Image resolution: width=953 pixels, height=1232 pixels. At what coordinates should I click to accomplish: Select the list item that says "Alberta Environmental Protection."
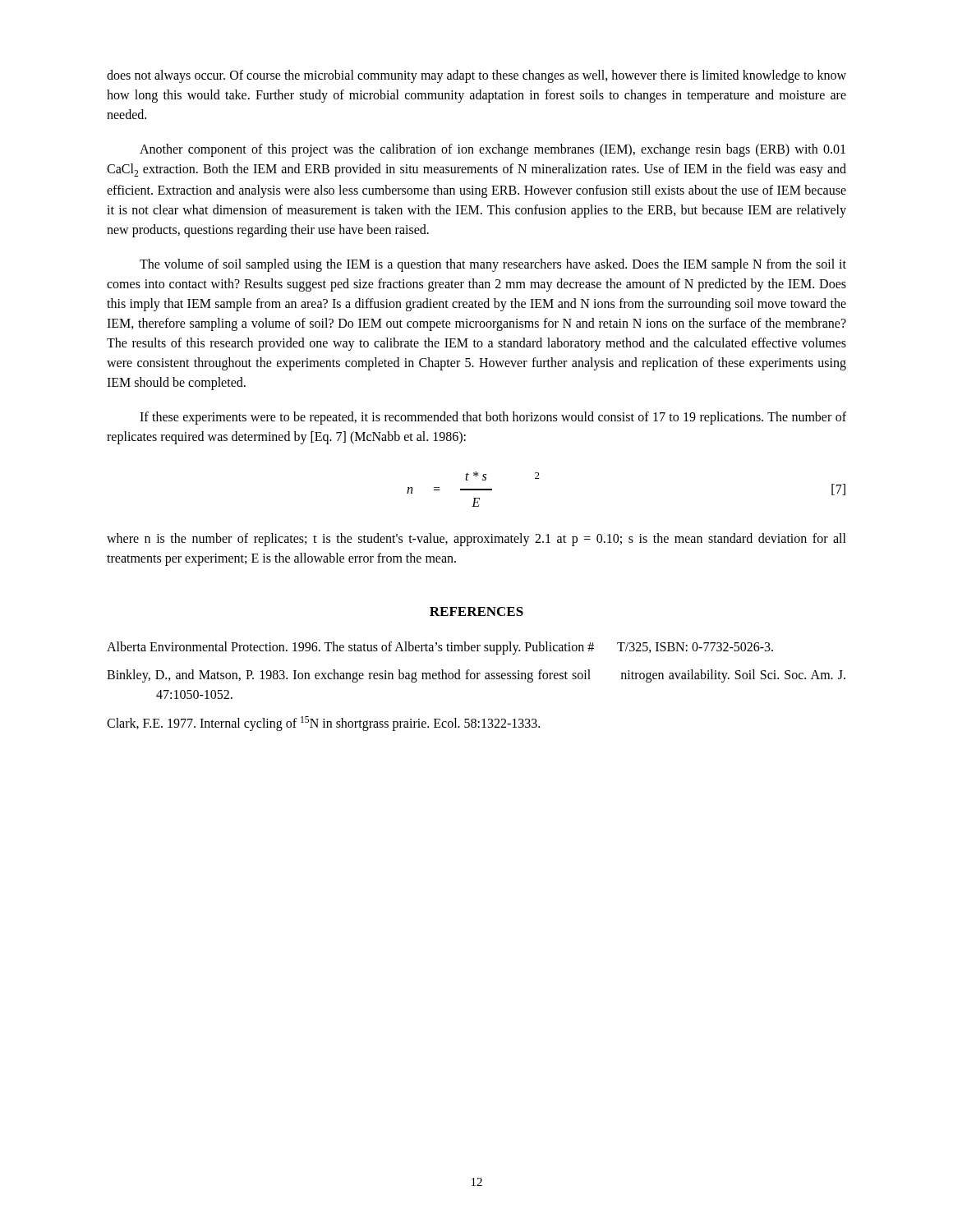point(440,647)
